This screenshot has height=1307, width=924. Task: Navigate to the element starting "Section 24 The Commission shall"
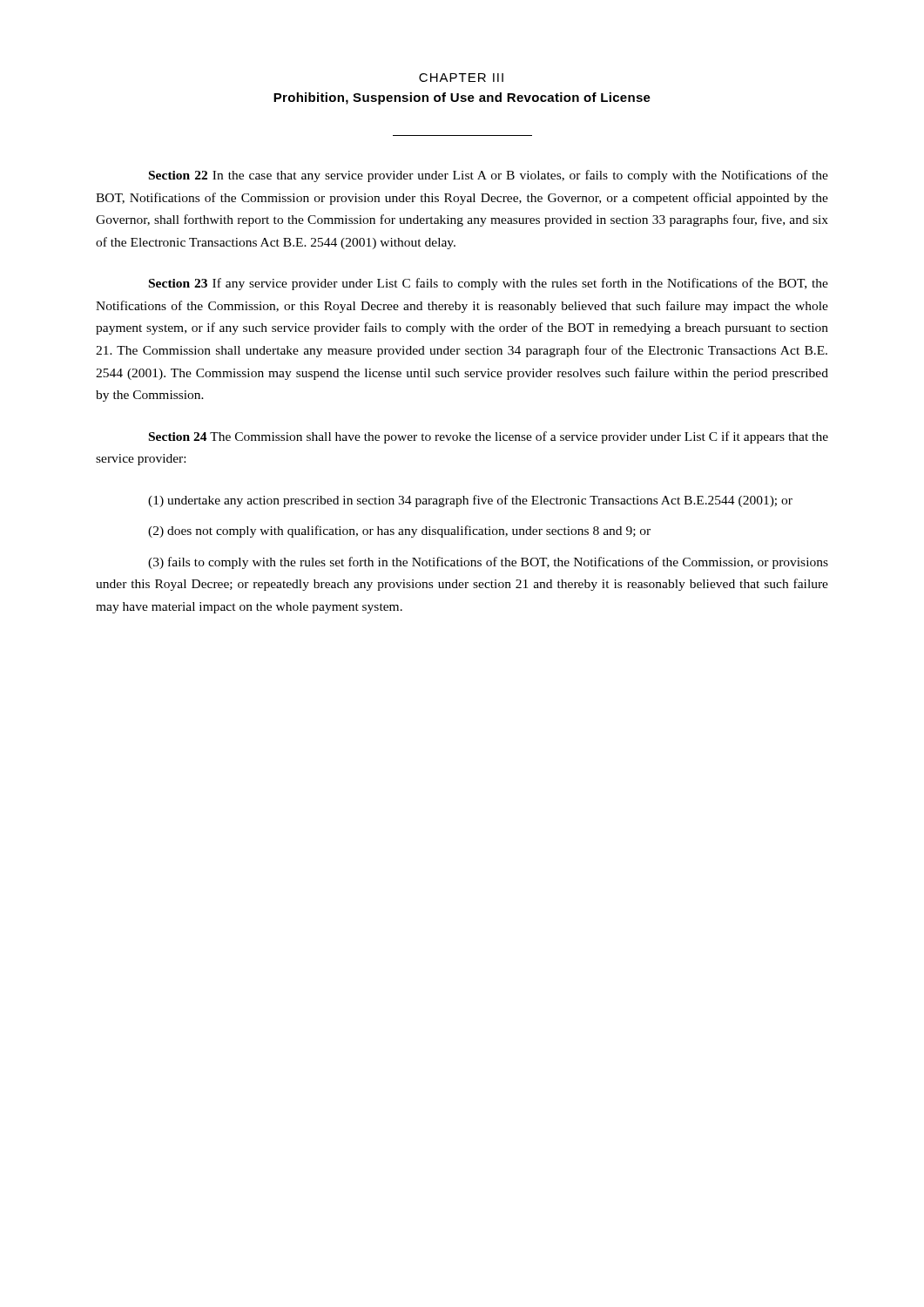point(462,447)
